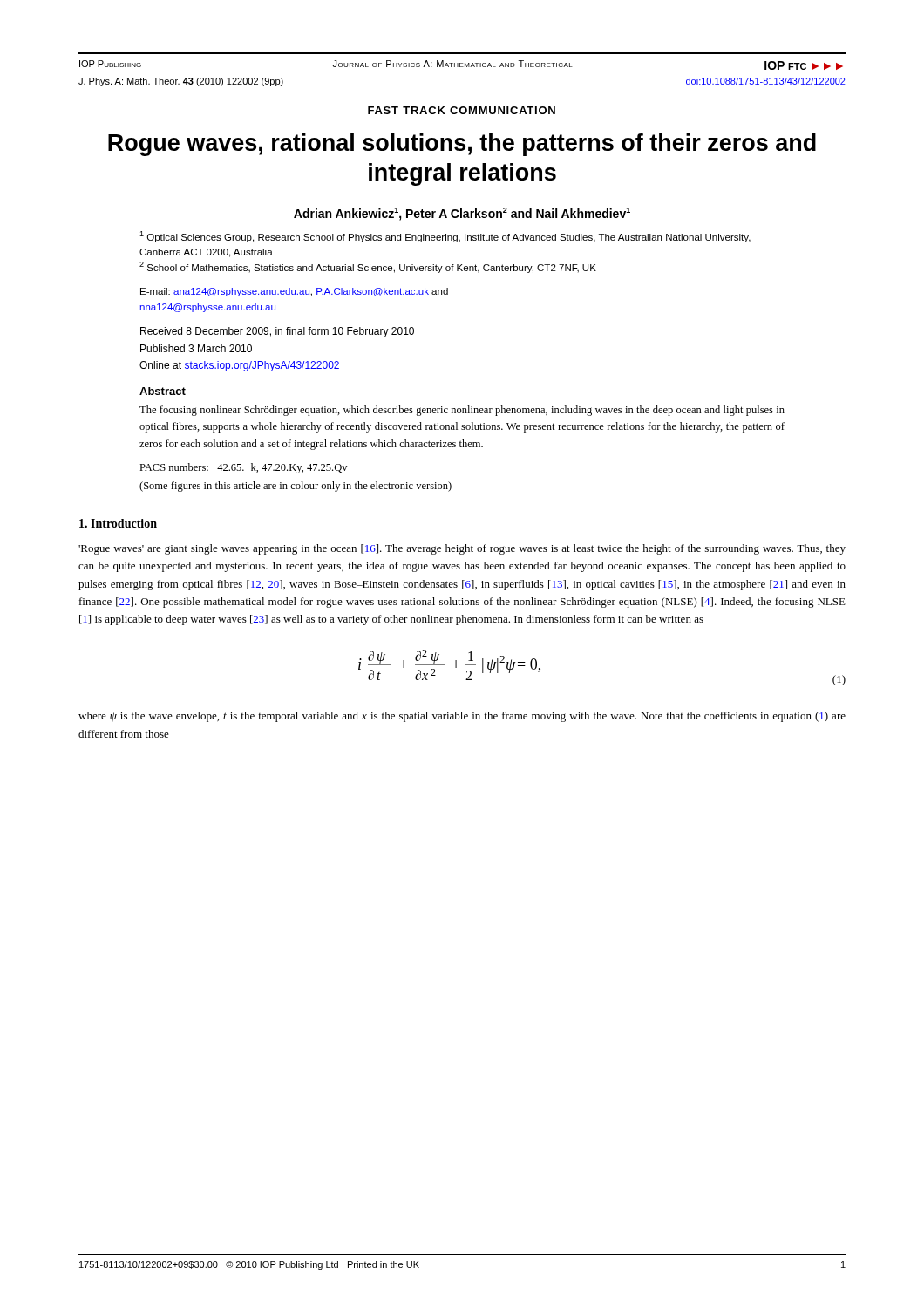Screen dimensions: 1308x924
Task: Find the section header that says "FAST TRACK COMMUNICATION"
Action: click(x=462, y=110)
